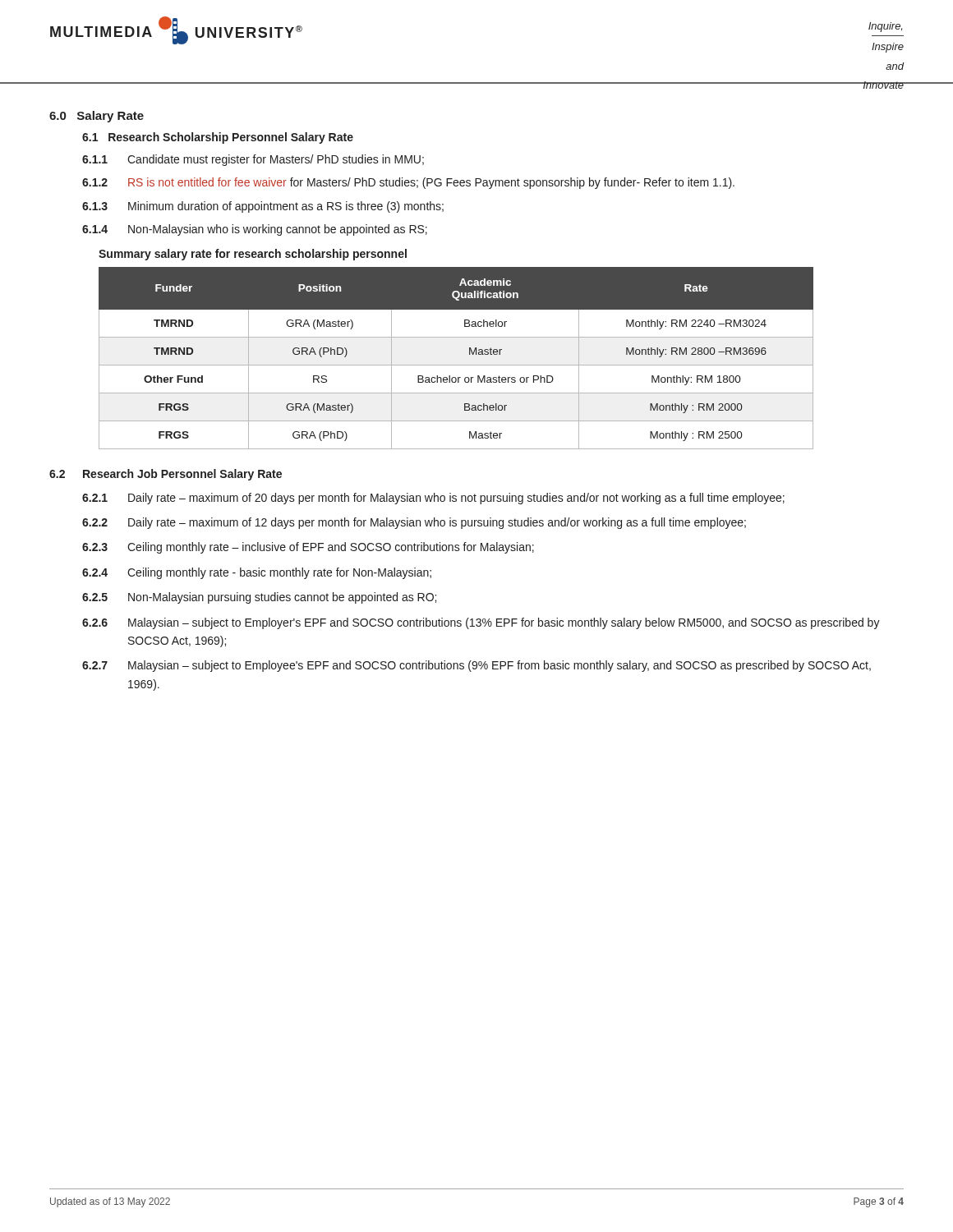Click the passage that begins "6.2.5 Non-Malaysian pursuing studies cannot be appointed"

click(x=260, y=597)
